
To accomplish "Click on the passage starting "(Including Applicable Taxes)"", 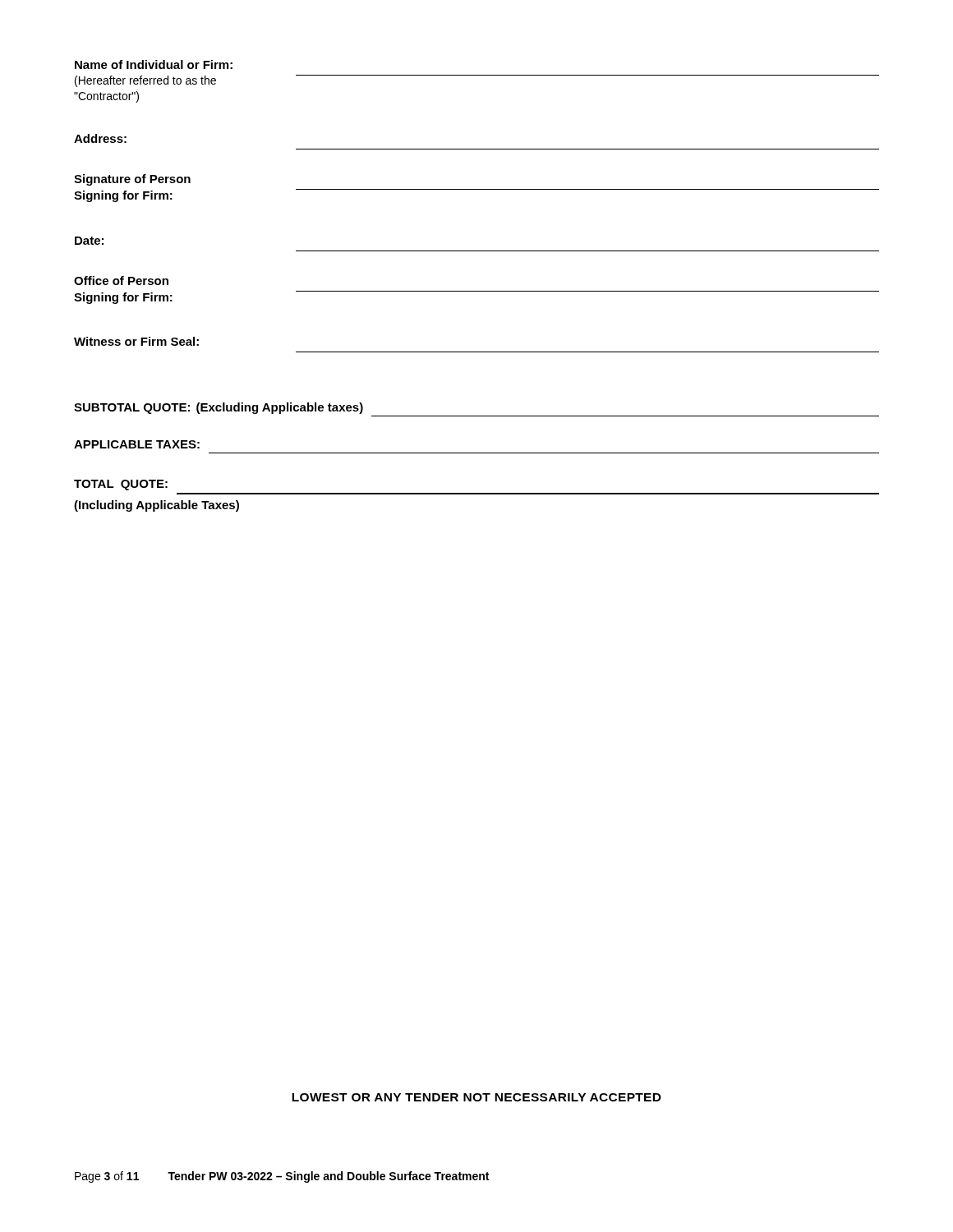I will pos(157,505).
